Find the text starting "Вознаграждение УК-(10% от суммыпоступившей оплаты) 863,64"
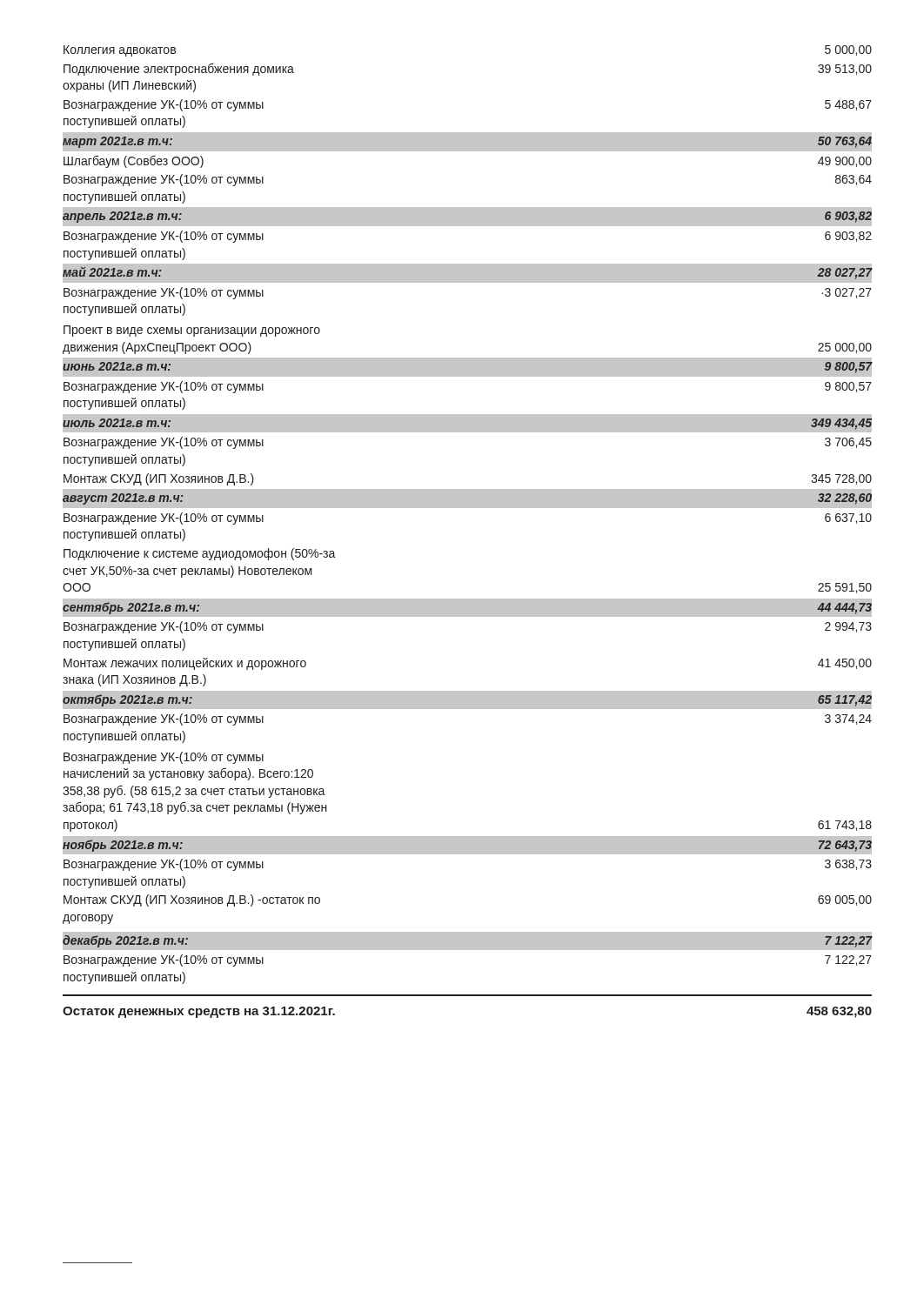 [164, 180]
